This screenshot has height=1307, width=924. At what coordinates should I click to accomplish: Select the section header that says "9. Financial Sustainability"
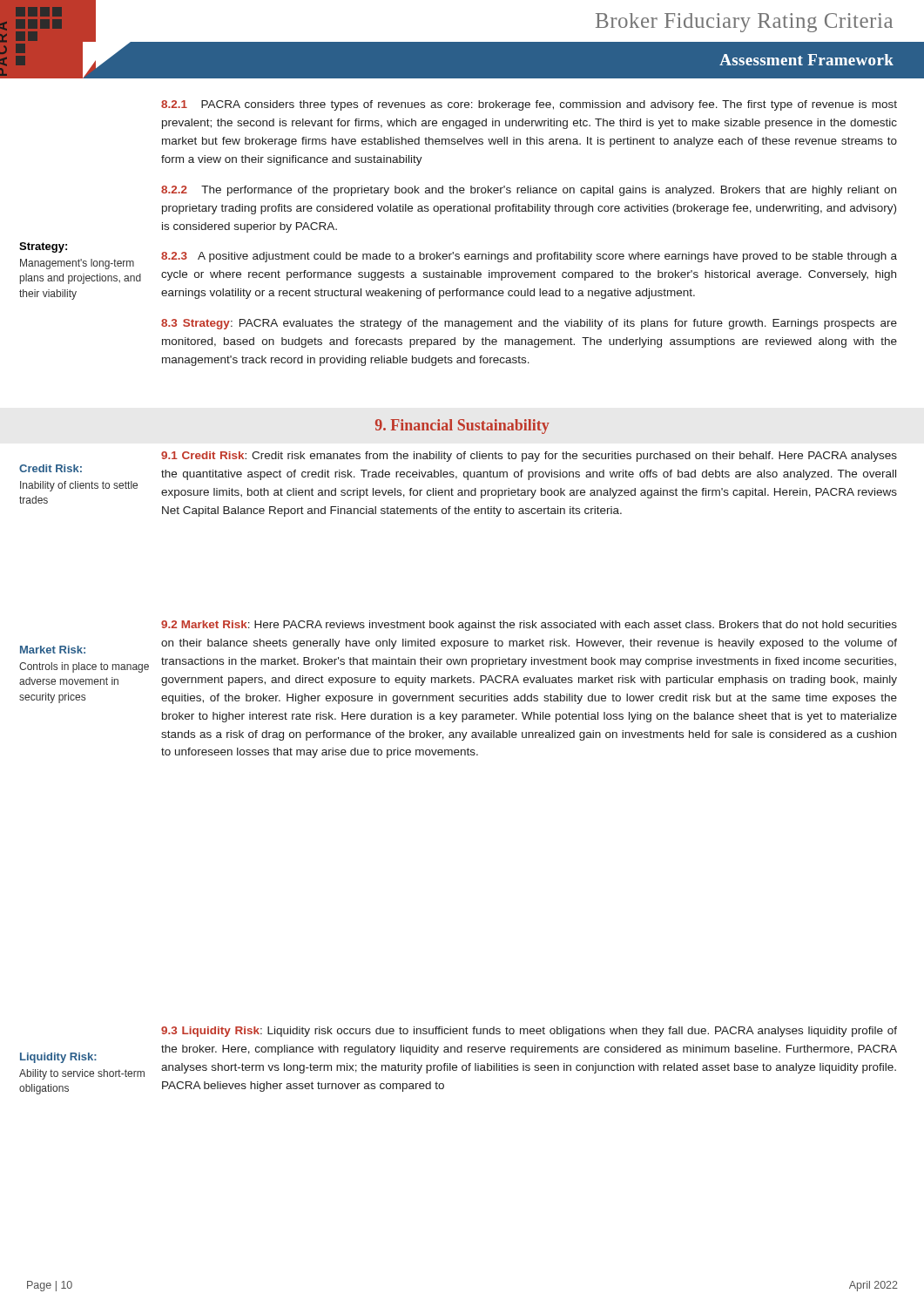coord(462,425)
